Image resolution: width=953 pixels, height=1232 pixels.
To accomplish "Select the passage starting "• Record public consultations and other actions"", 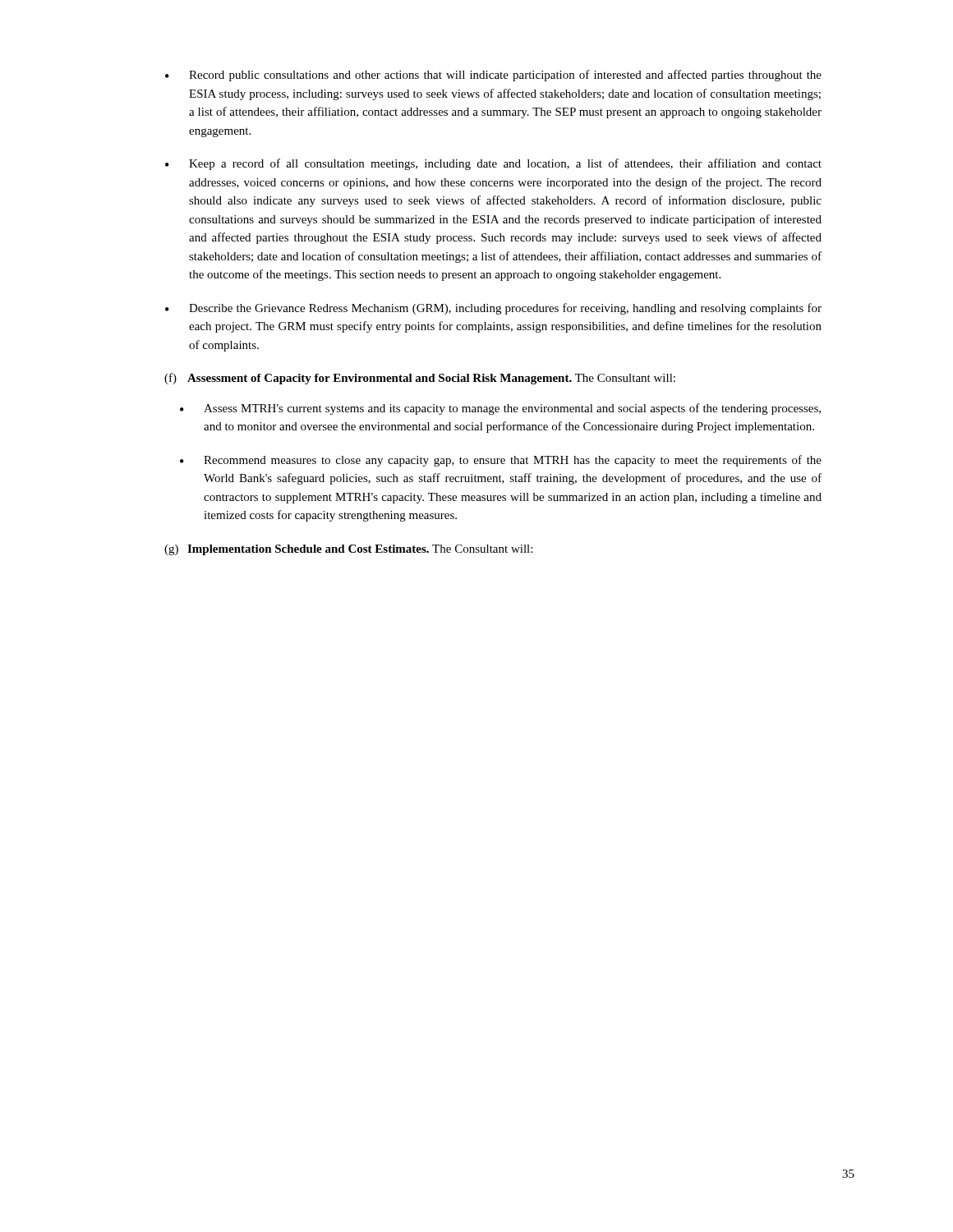I will [x=493, y=103].
